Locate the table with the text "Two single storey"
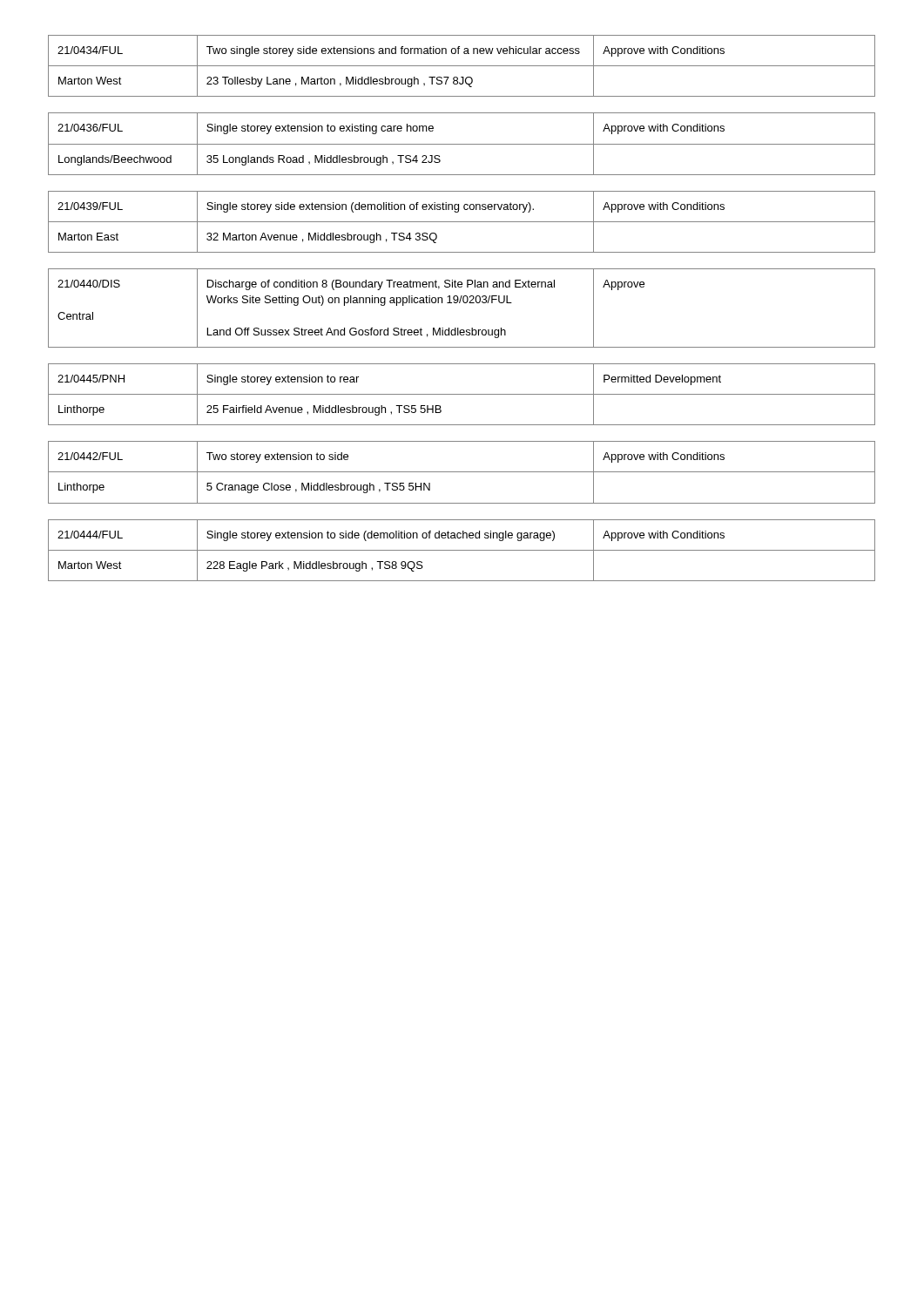The width and height of the screenshot is (924, 1307). pyautogui.click(x=462, y=66)
